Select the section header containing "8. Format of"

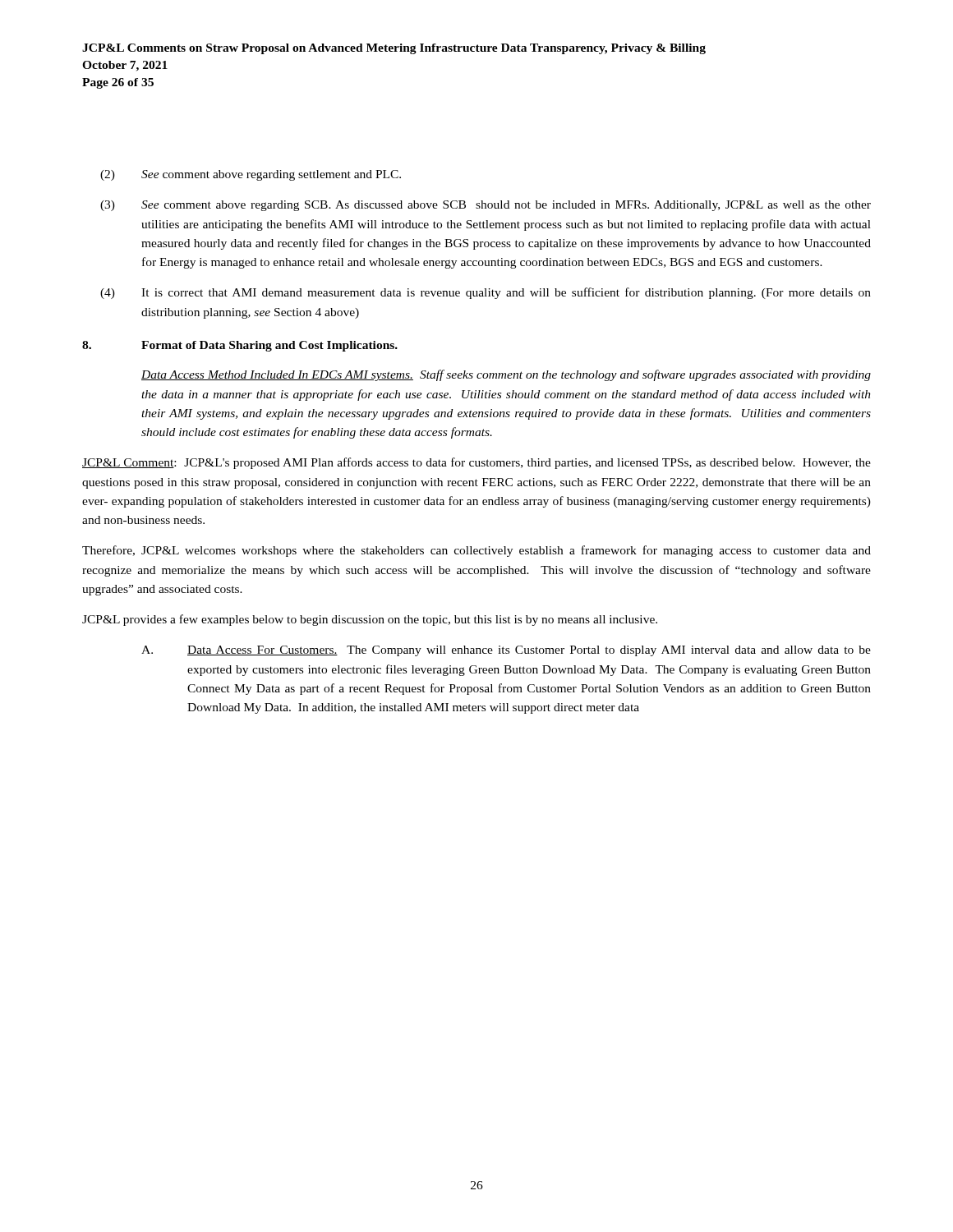tap(240, 346)
